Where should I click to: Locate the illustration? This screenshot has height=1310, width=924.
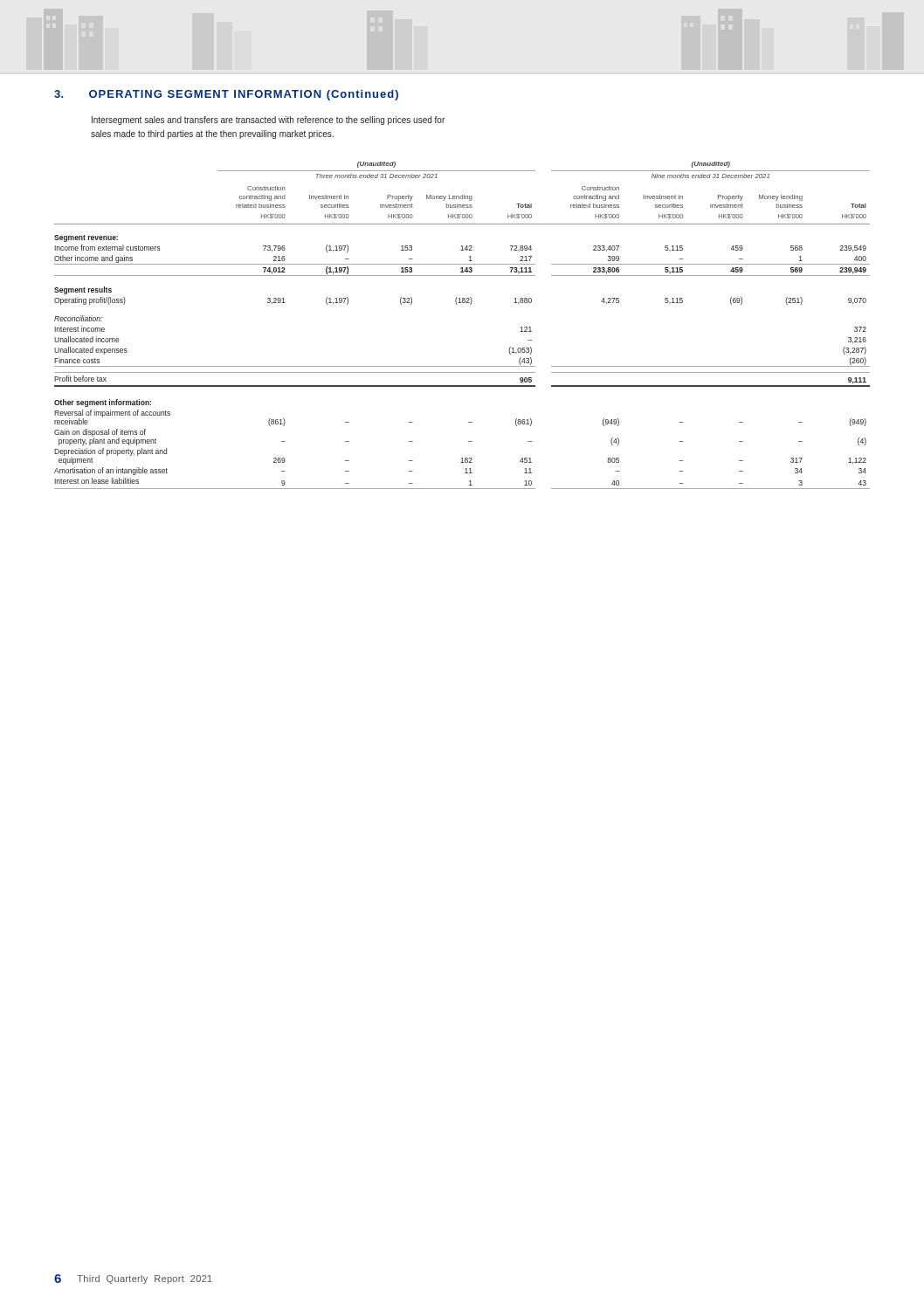click(x=462, y=37)
